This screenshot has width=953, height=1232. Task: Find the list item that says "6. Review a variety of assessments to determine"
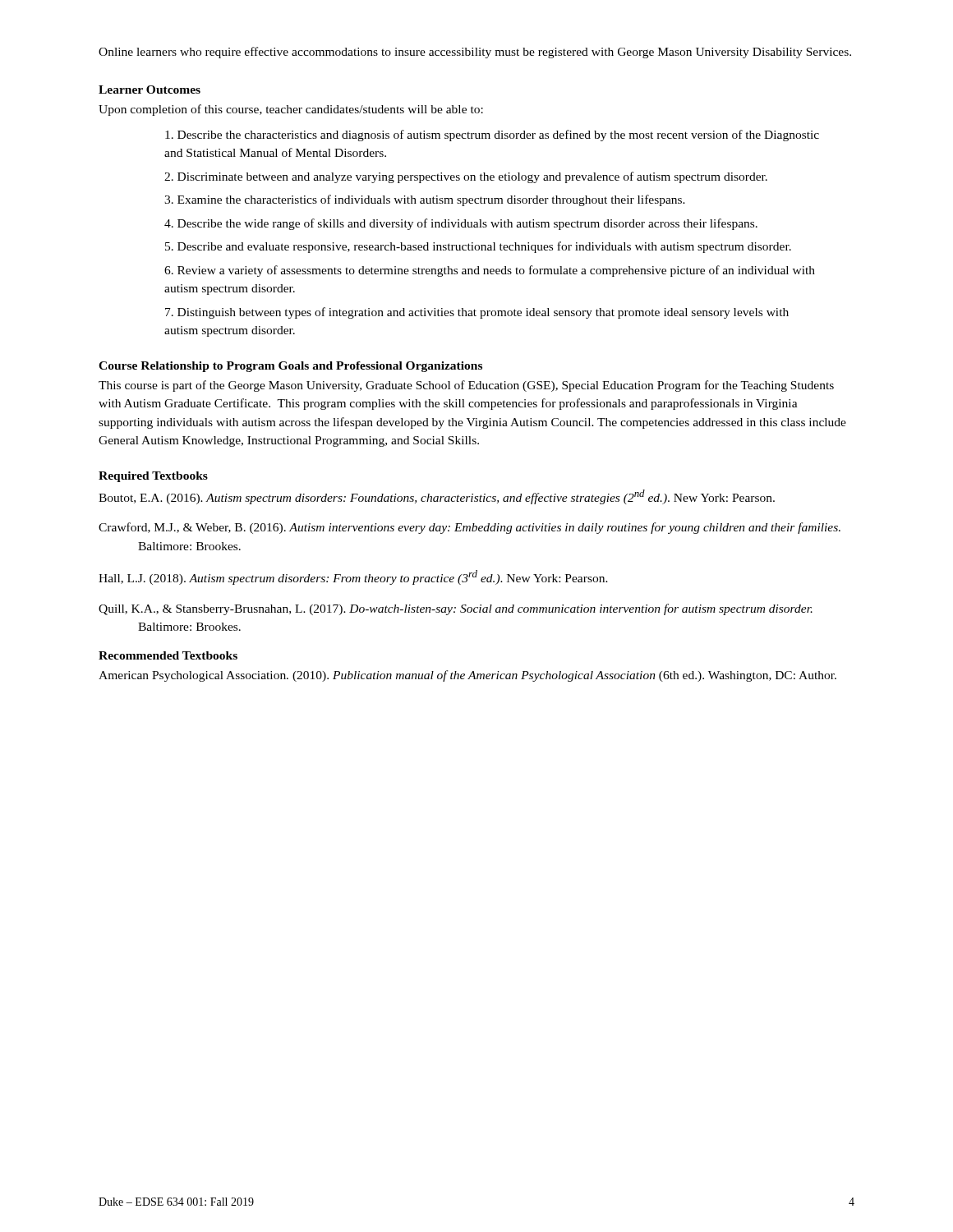[x=490, y=279]
